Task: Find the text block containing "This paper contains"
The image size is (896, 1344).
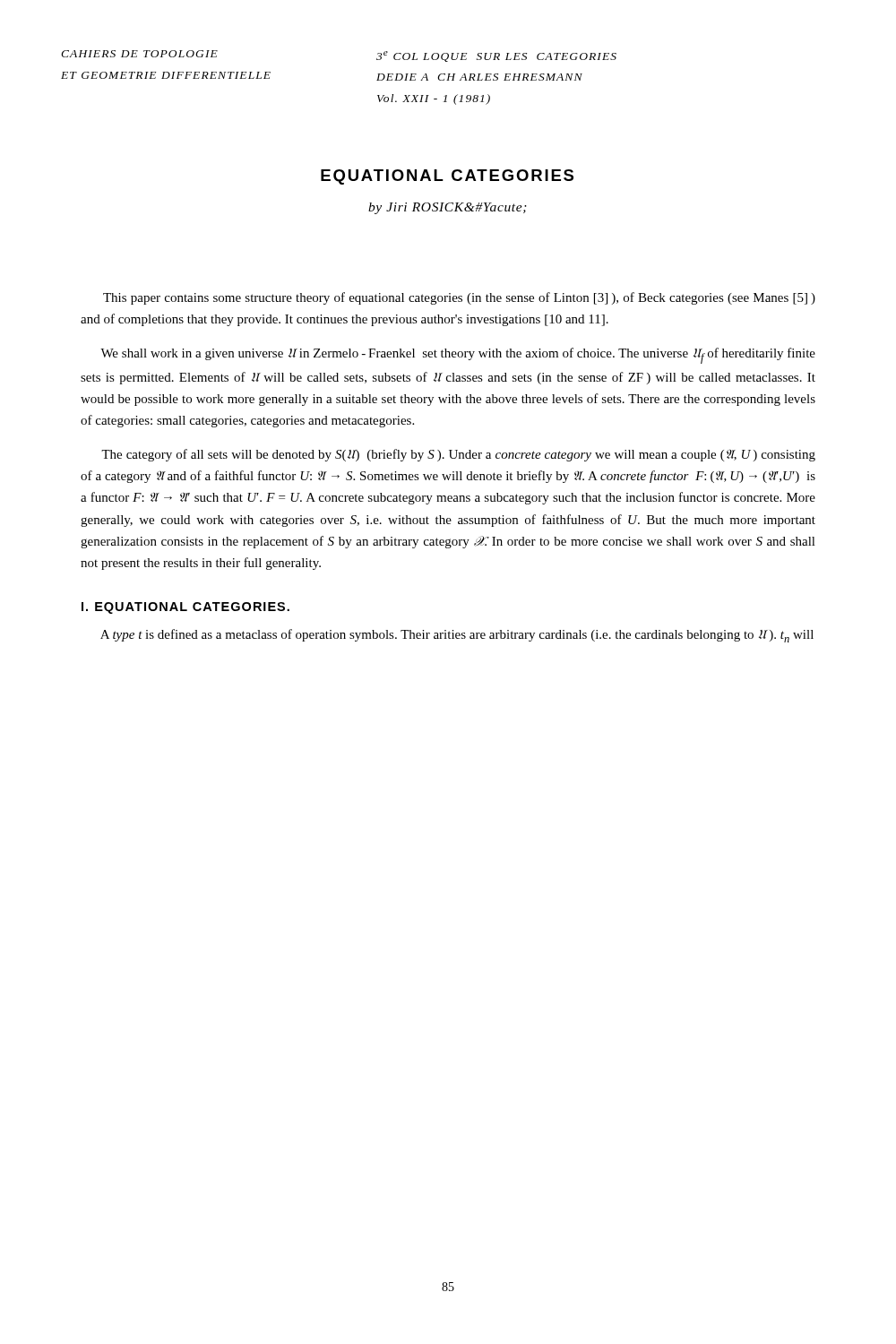Action: click(x=448, y=308)
